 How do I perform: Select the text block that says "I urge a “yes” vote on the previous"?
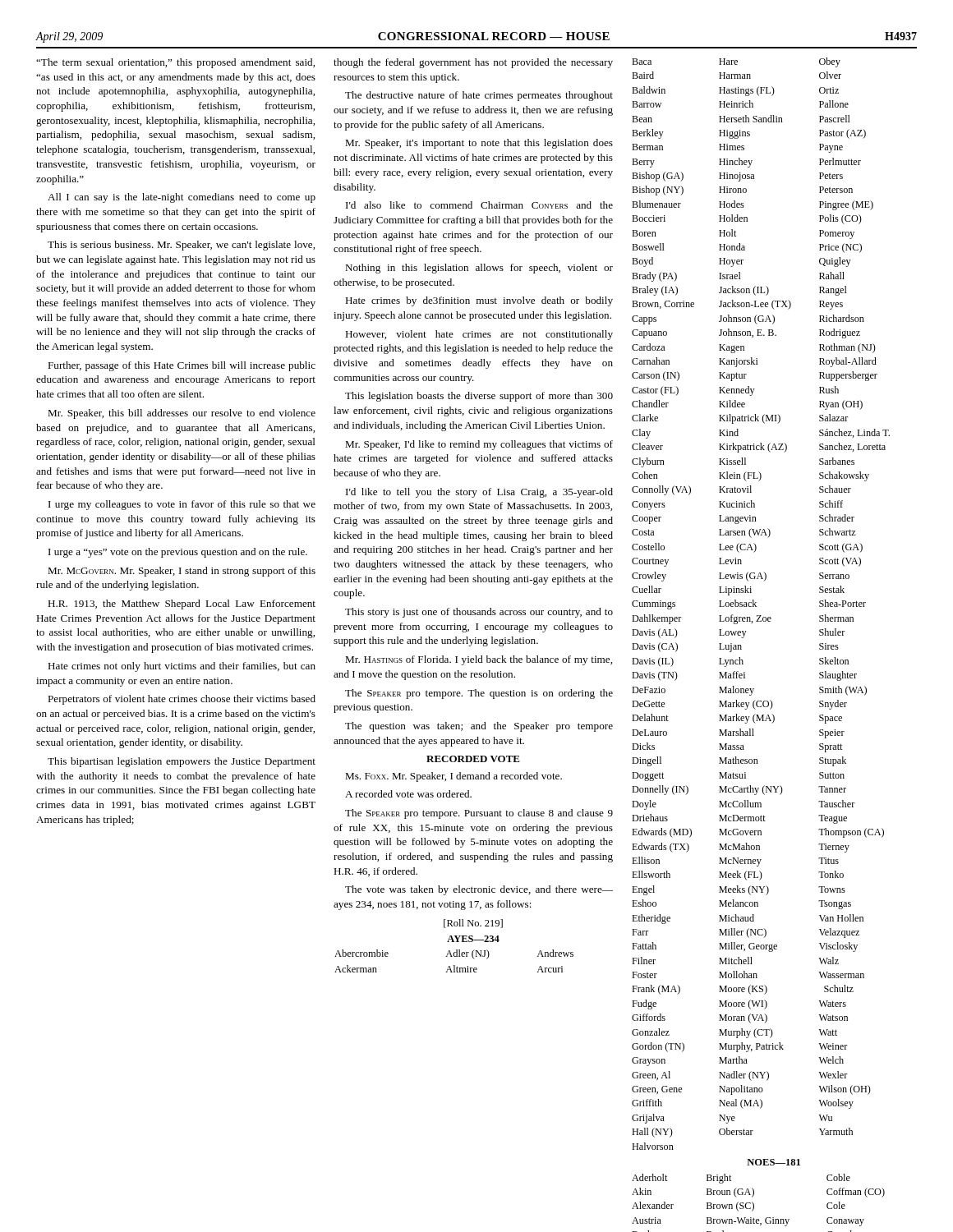(x=176, y=552)
